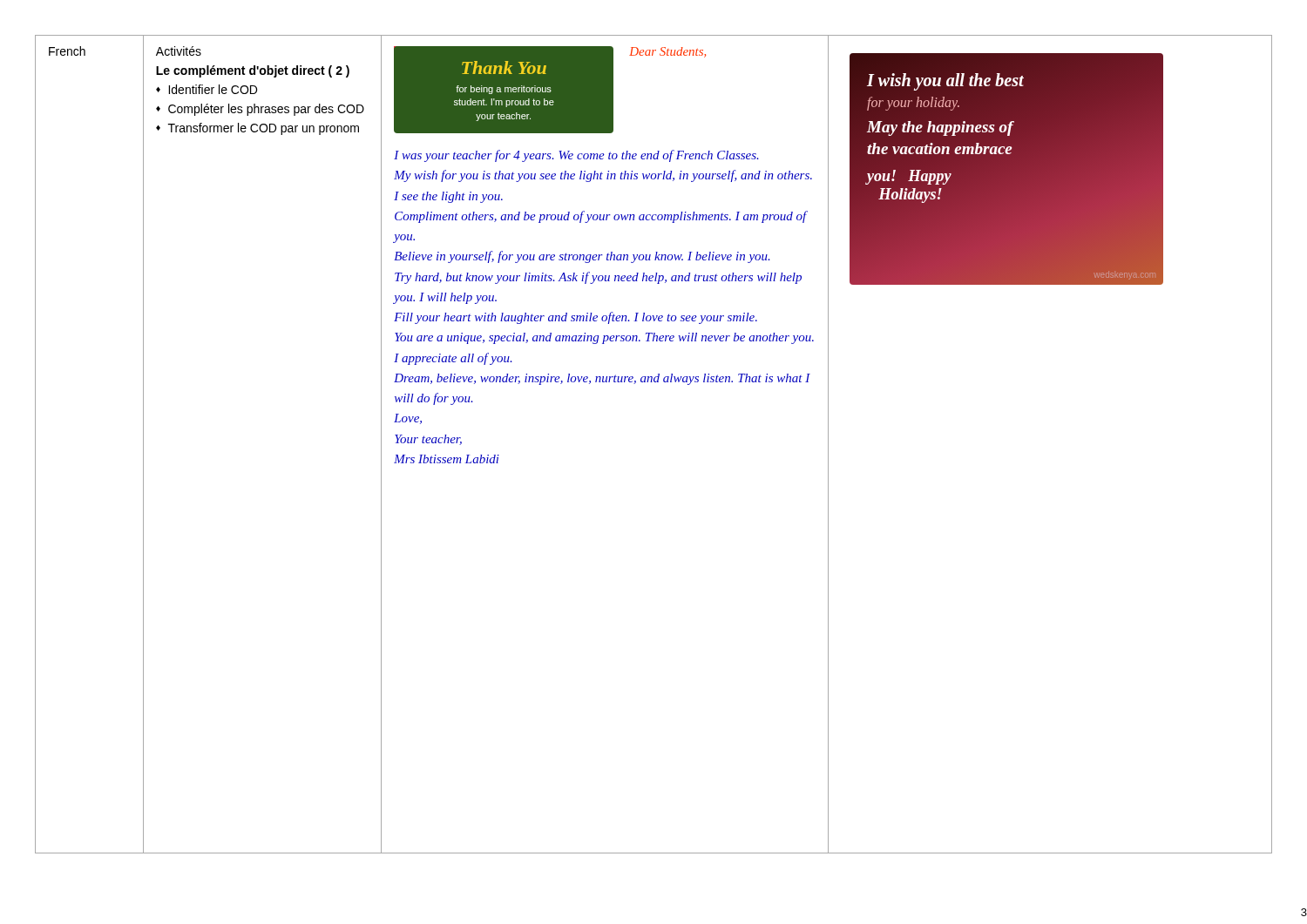Locate the text "Identifier le COD"
The image size is (1307, 924).
pos(213,90)
